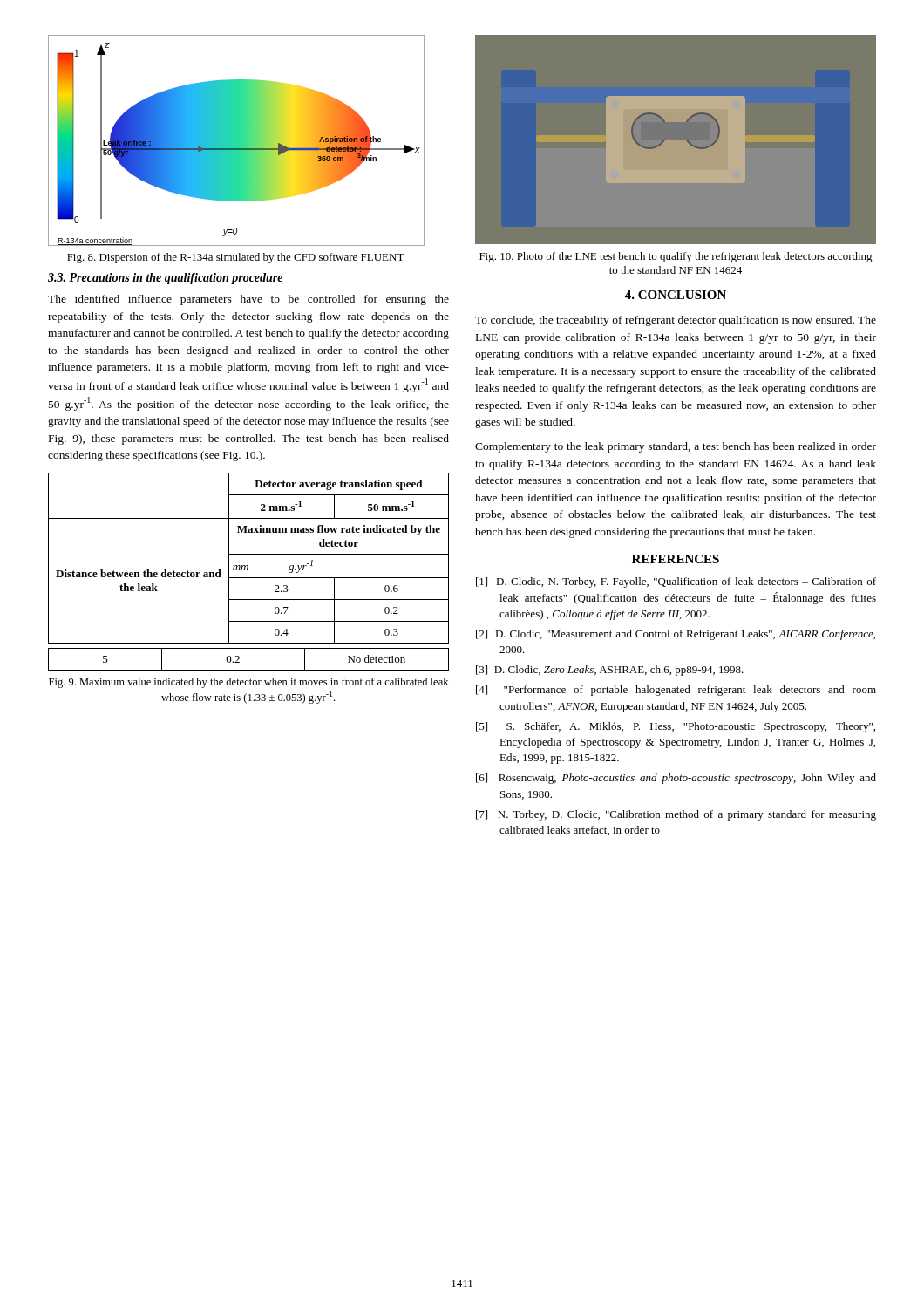Point to the block starting "Fig. 9. Maximum value indicated by the"

pos(248,690)
